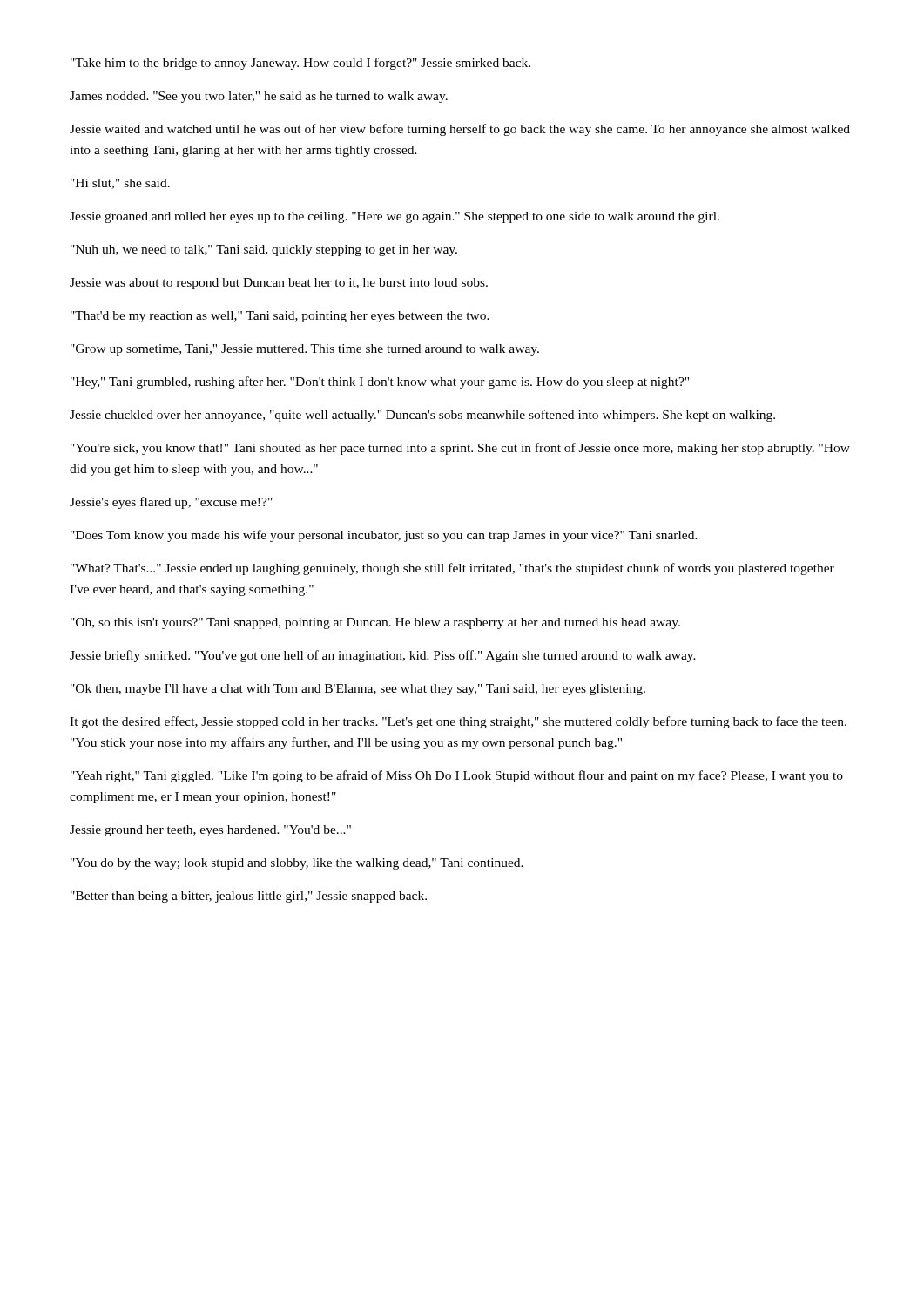Image resolution: width=924 pixels, height=1307 pixels.
Task: Locate the text block starting ""Does Tom know you made"
Action: coord(384,535)
